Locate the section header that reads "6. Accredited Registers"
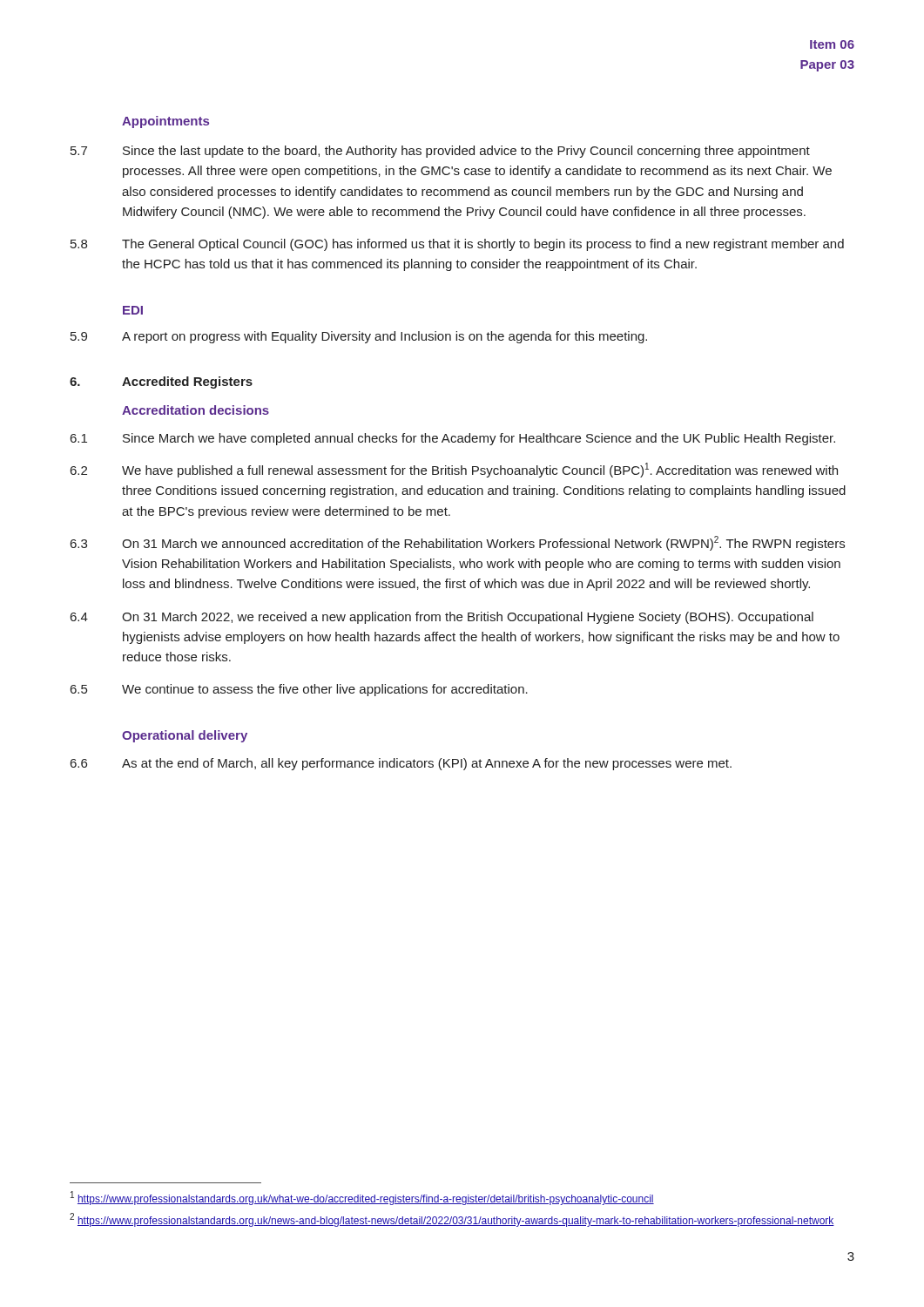This screenshot has height=1307, width=924. [161, 381]
